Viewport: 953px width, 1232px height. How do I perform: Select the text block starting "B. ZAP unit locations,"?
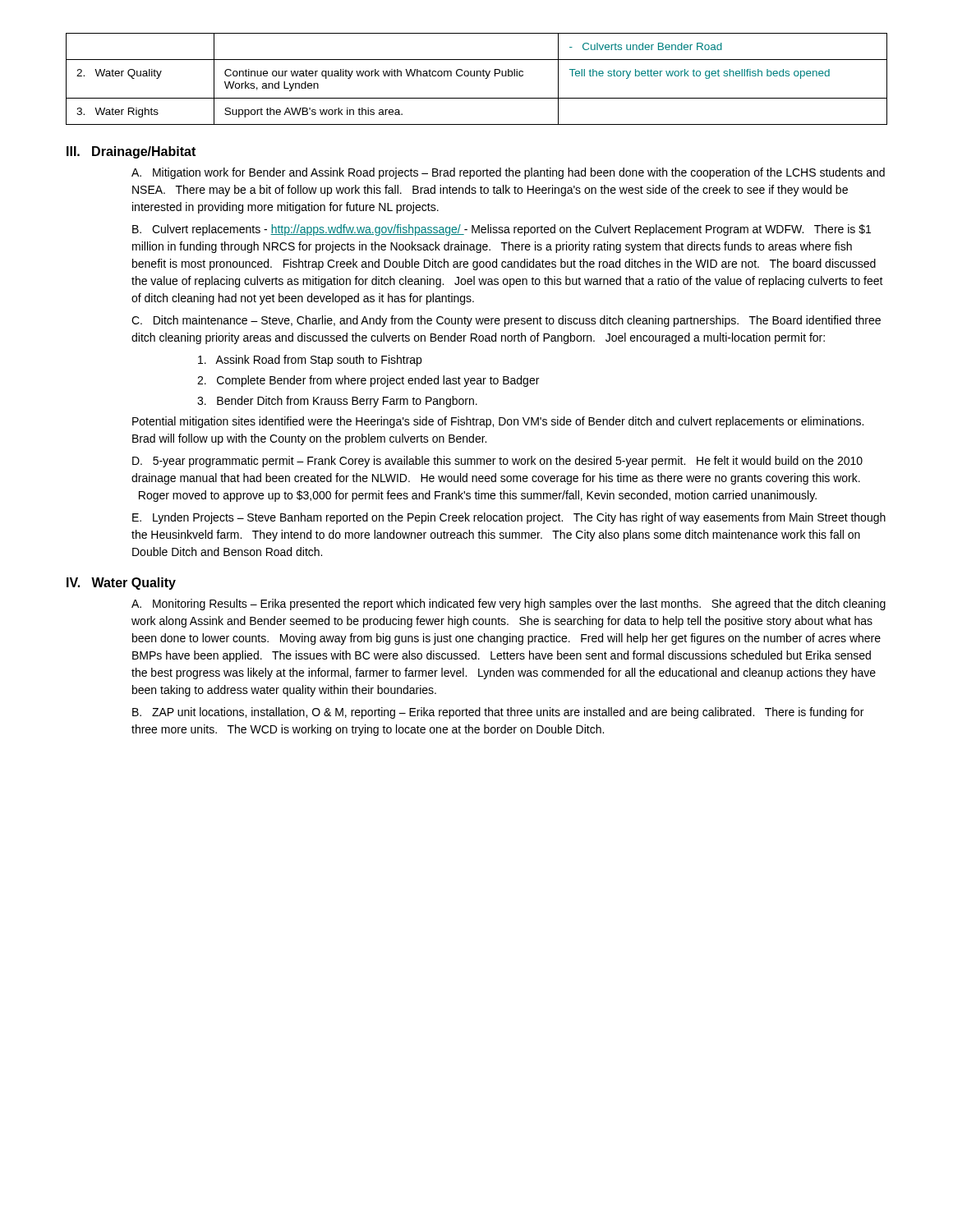[x=498, y=721]
